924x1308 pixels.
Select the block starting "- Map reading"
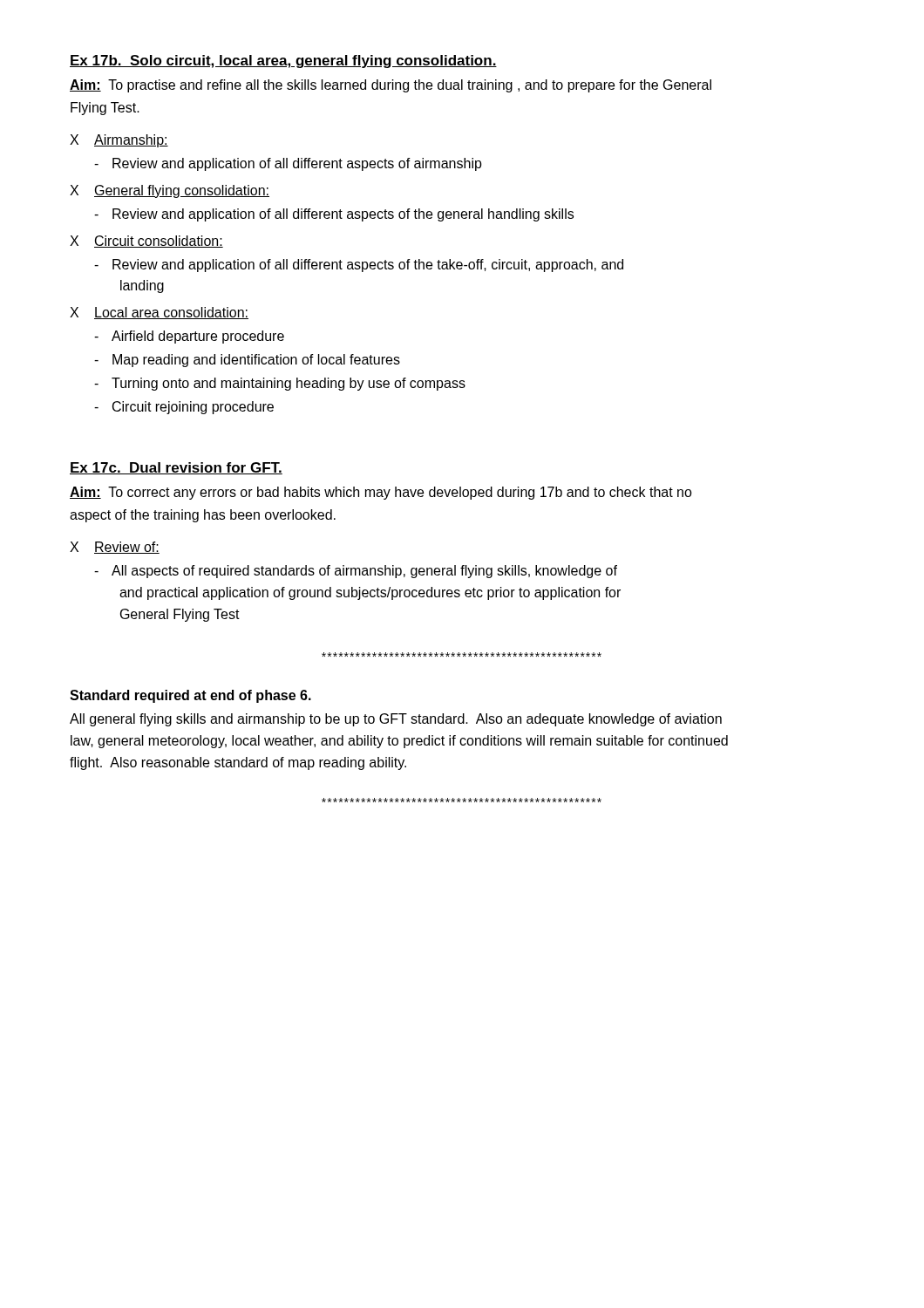pos(247,360)
